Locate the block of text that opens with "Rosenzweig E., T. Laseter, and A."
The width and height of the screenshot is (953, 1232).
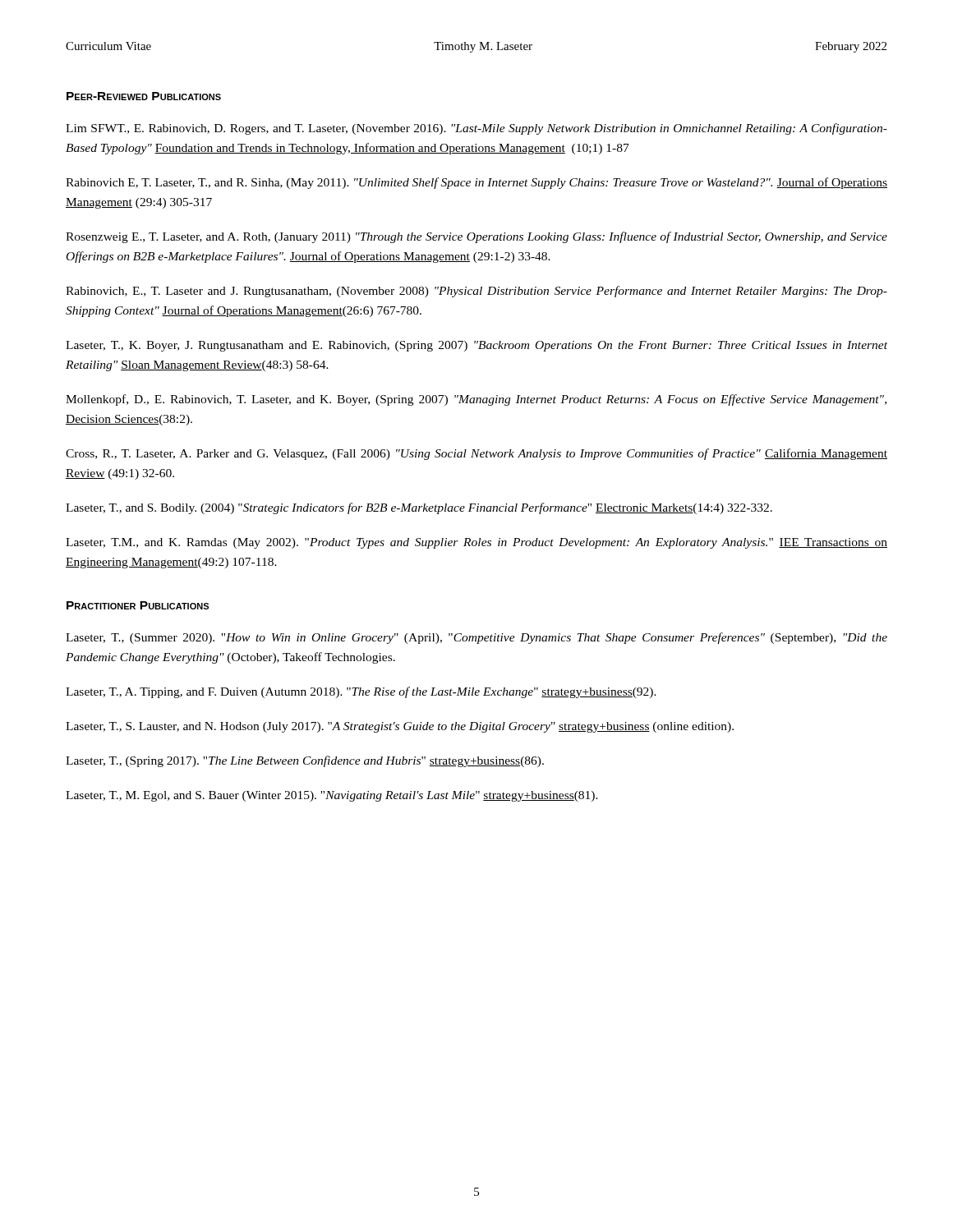coord(476,246)
